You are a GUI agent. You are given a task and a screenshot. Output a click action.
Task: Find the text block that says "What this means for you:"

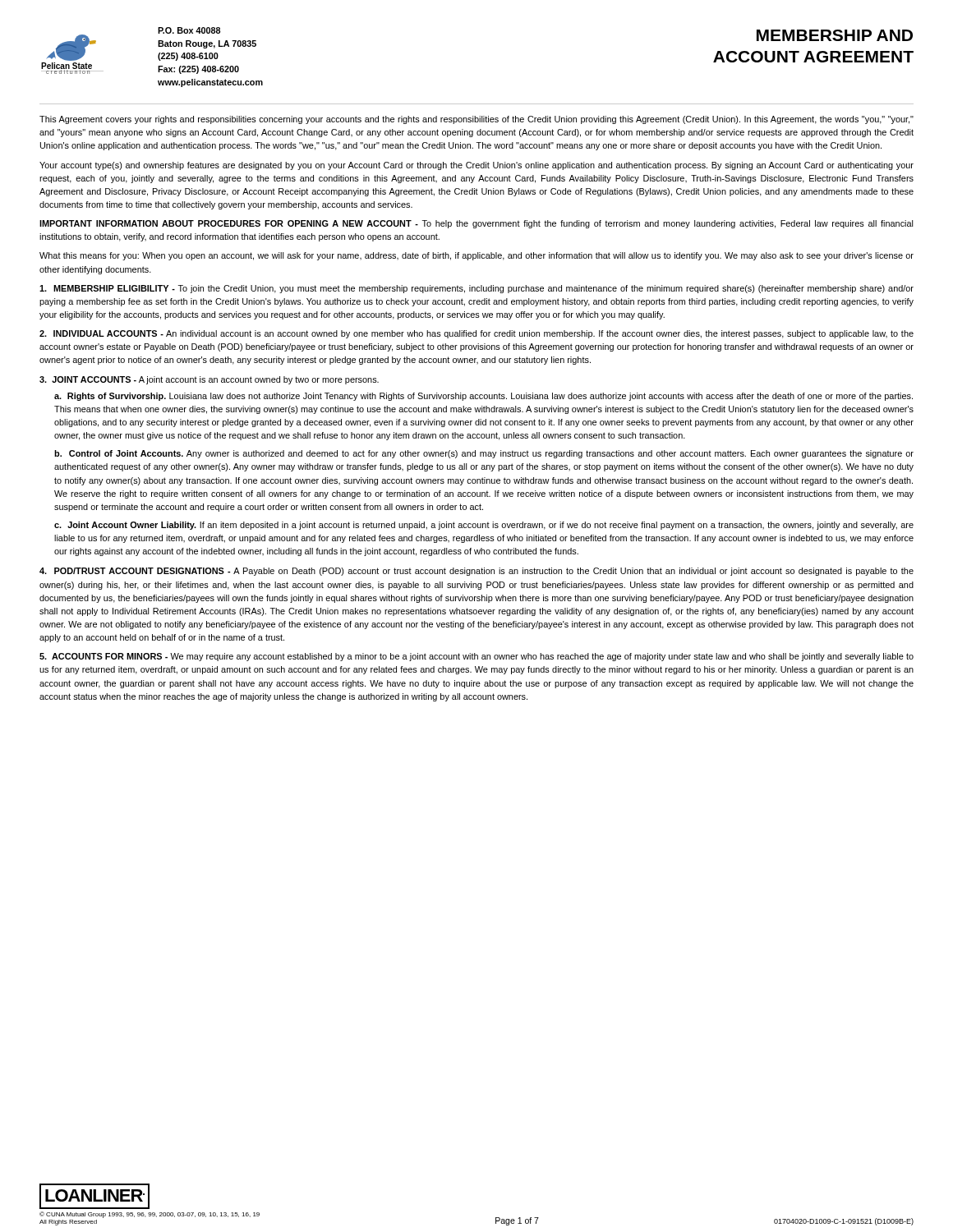point(476,262)
